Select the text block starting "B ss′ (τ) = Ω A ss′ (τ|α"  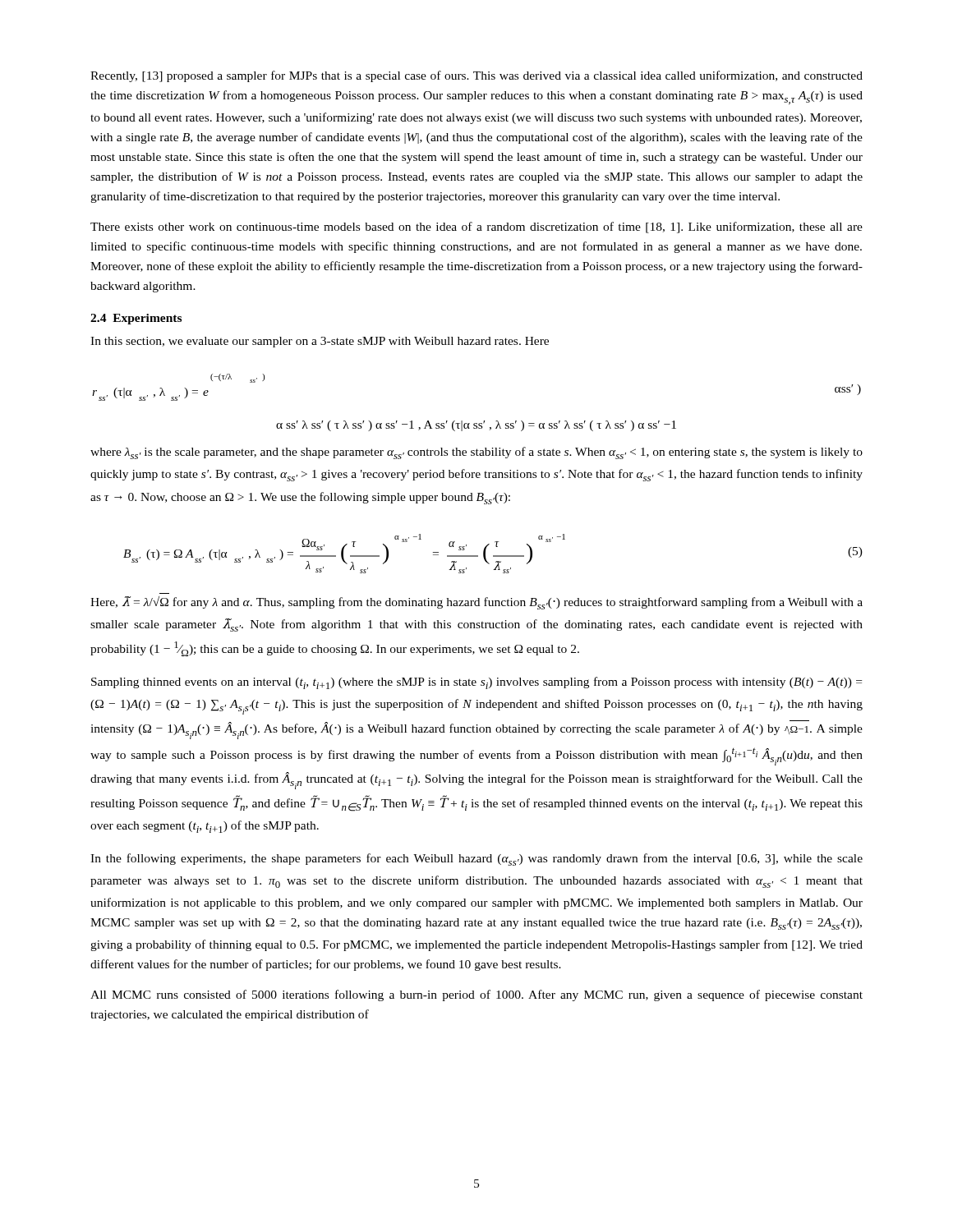click(x=493, y=551)
